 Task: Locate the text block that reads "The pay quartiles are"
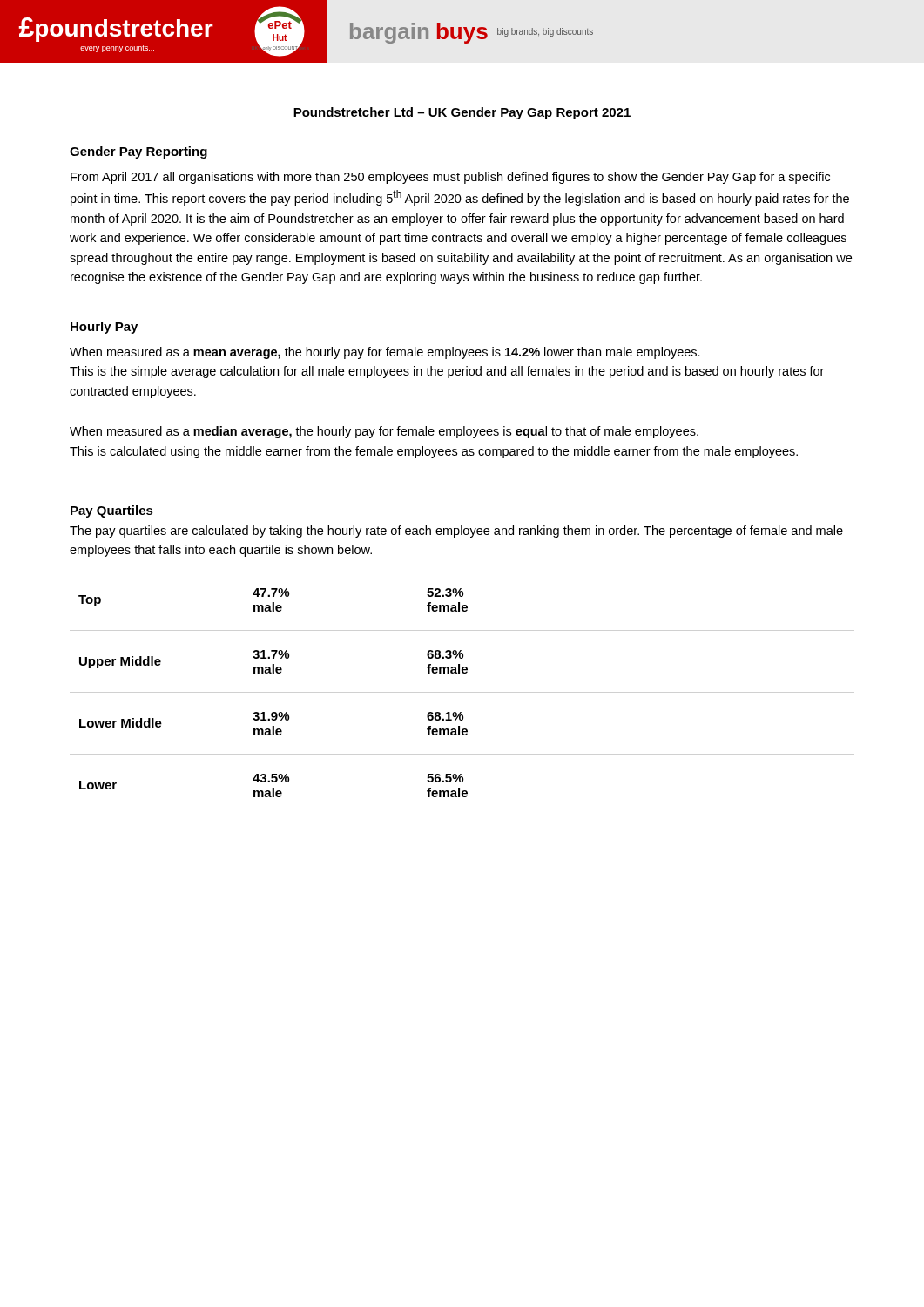point(456,540)
